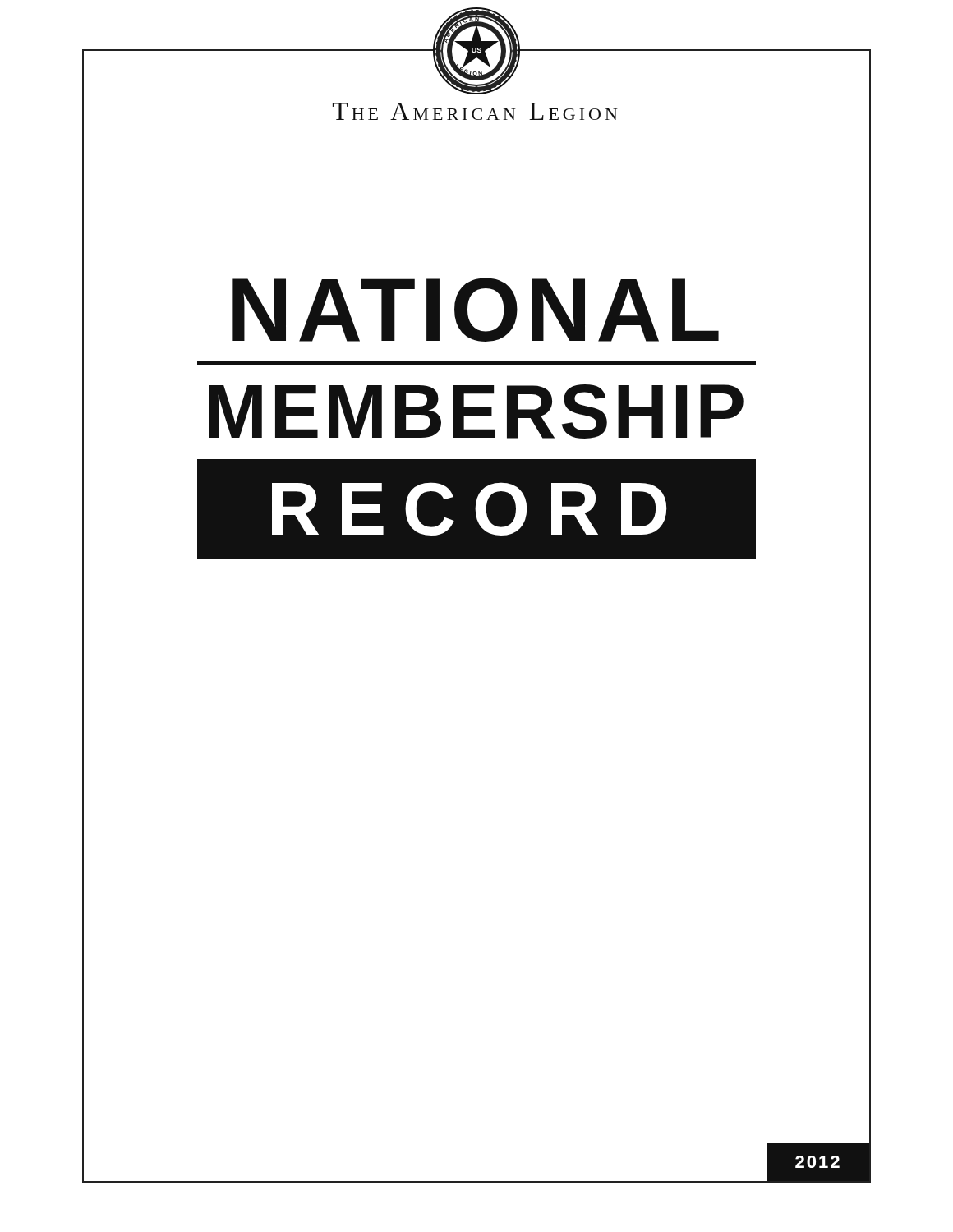Select the logo
This screenshot has height=1232, width=953.
click(x=476, y=51)
